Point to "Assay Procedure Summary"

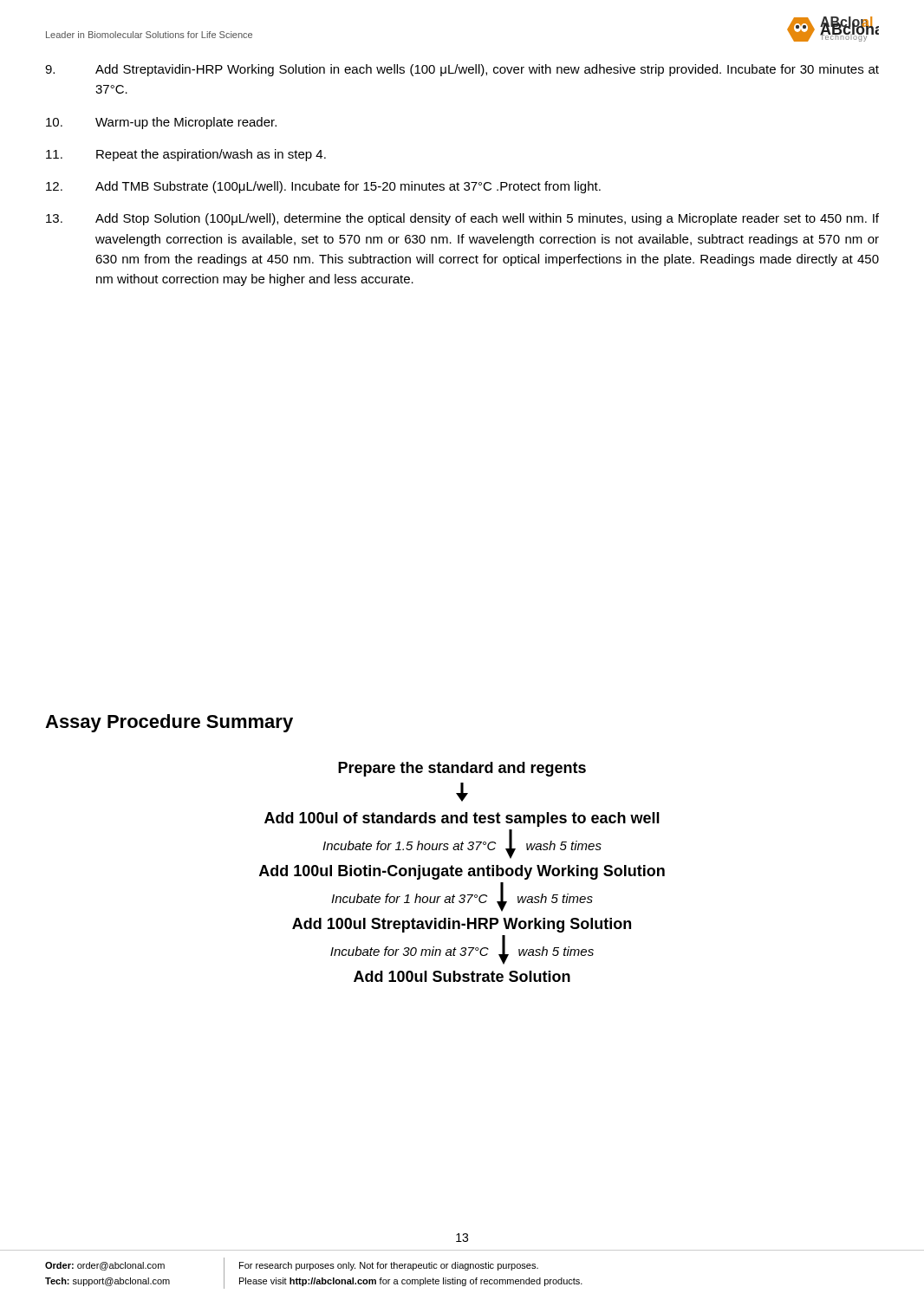point(169,722)
